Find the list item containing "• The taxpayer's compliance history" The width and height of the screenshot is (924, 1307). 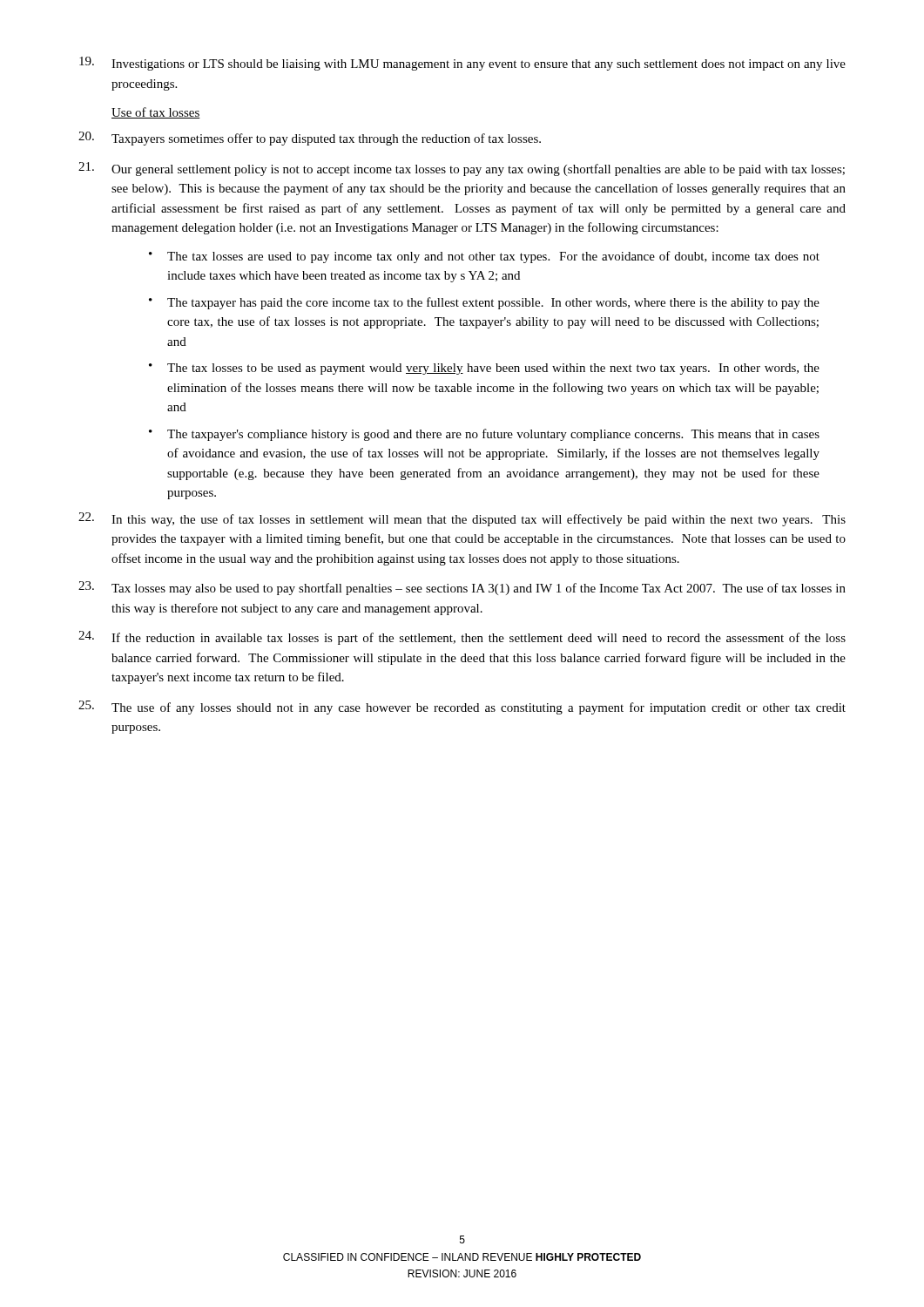(484, 463)
